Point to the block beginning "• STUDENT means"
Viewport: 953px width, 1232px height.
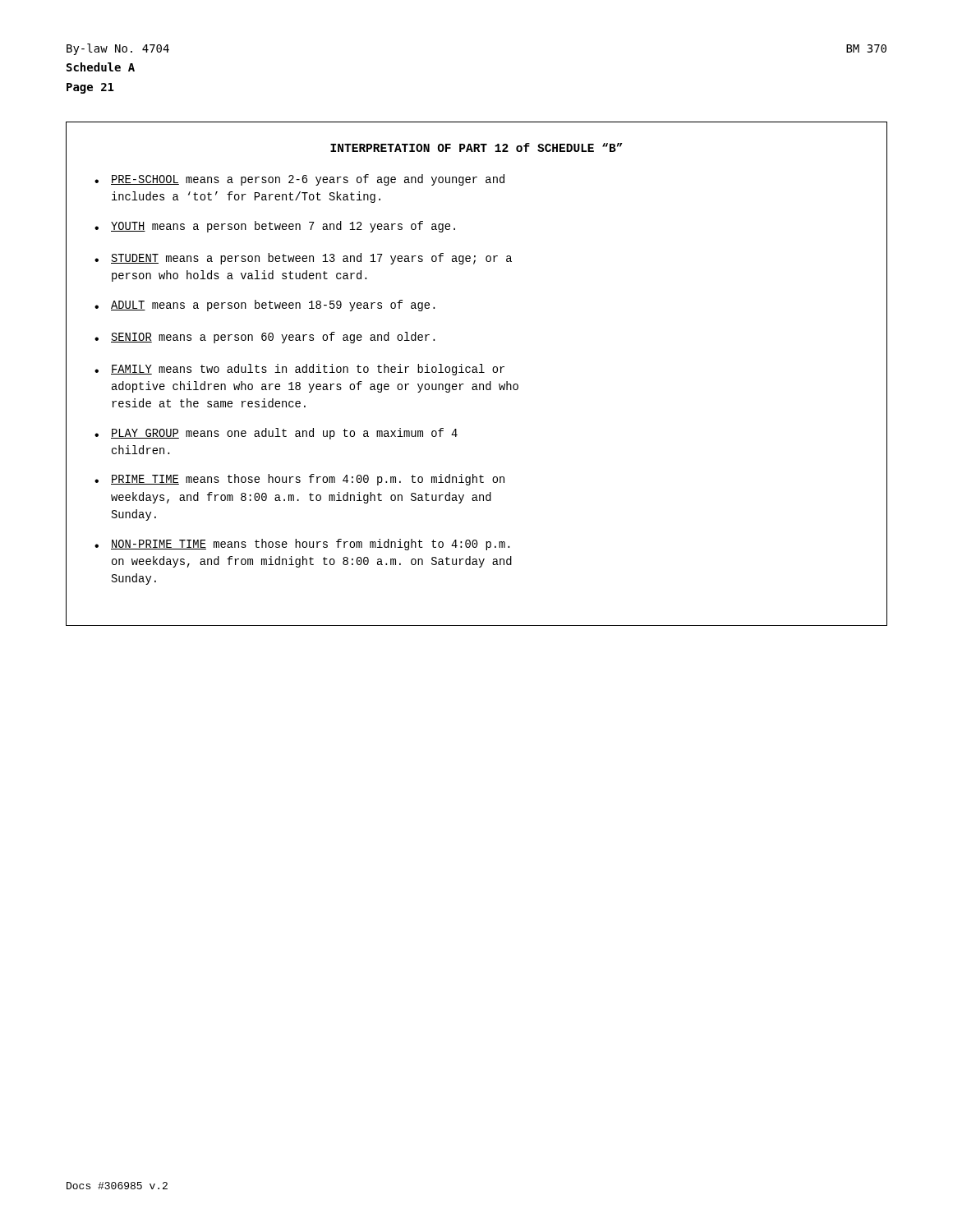pyautogui.click(x=476, y=268)
